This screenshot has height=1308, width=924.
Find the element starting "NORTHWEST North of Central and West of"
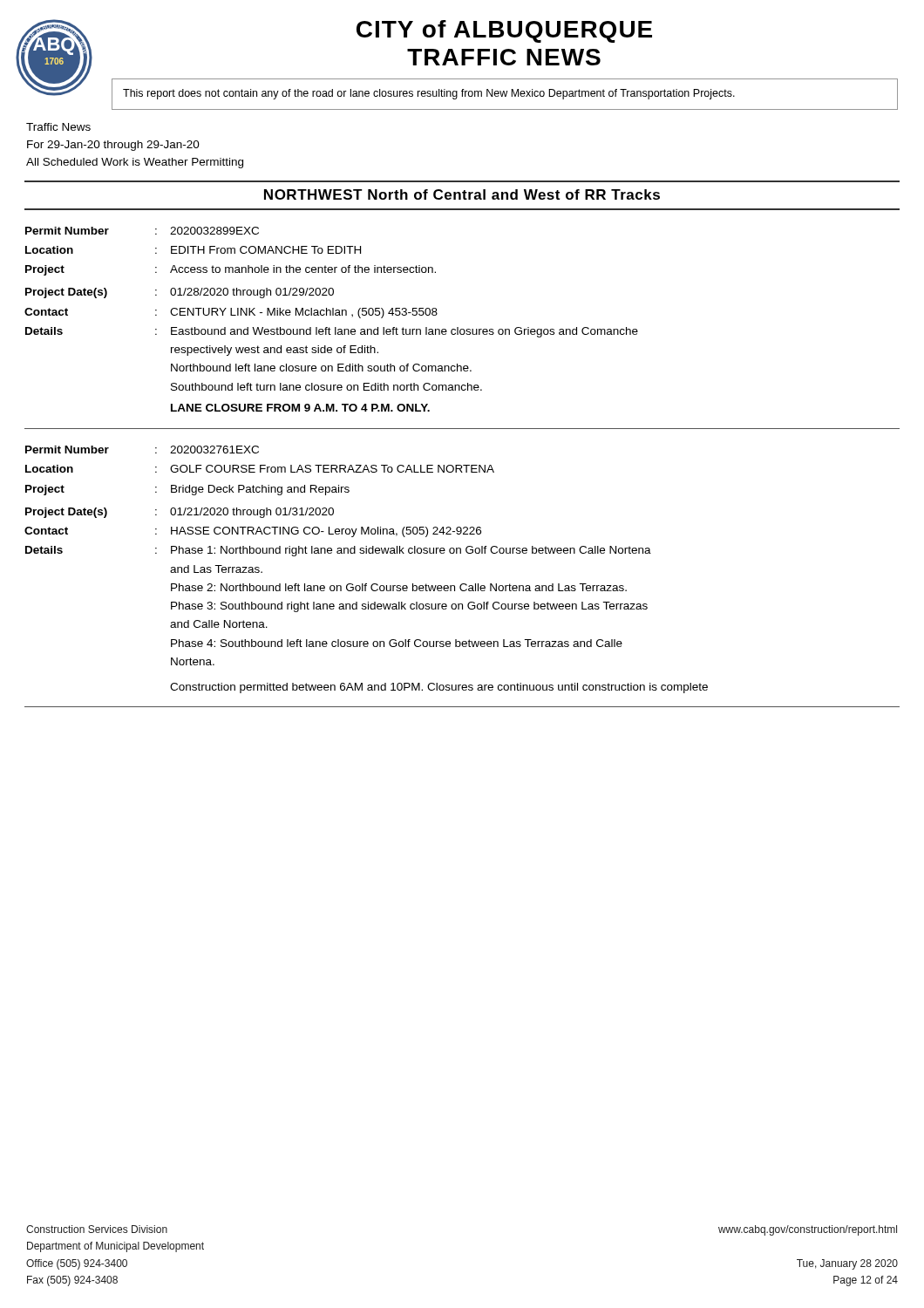tap(462, 195)
